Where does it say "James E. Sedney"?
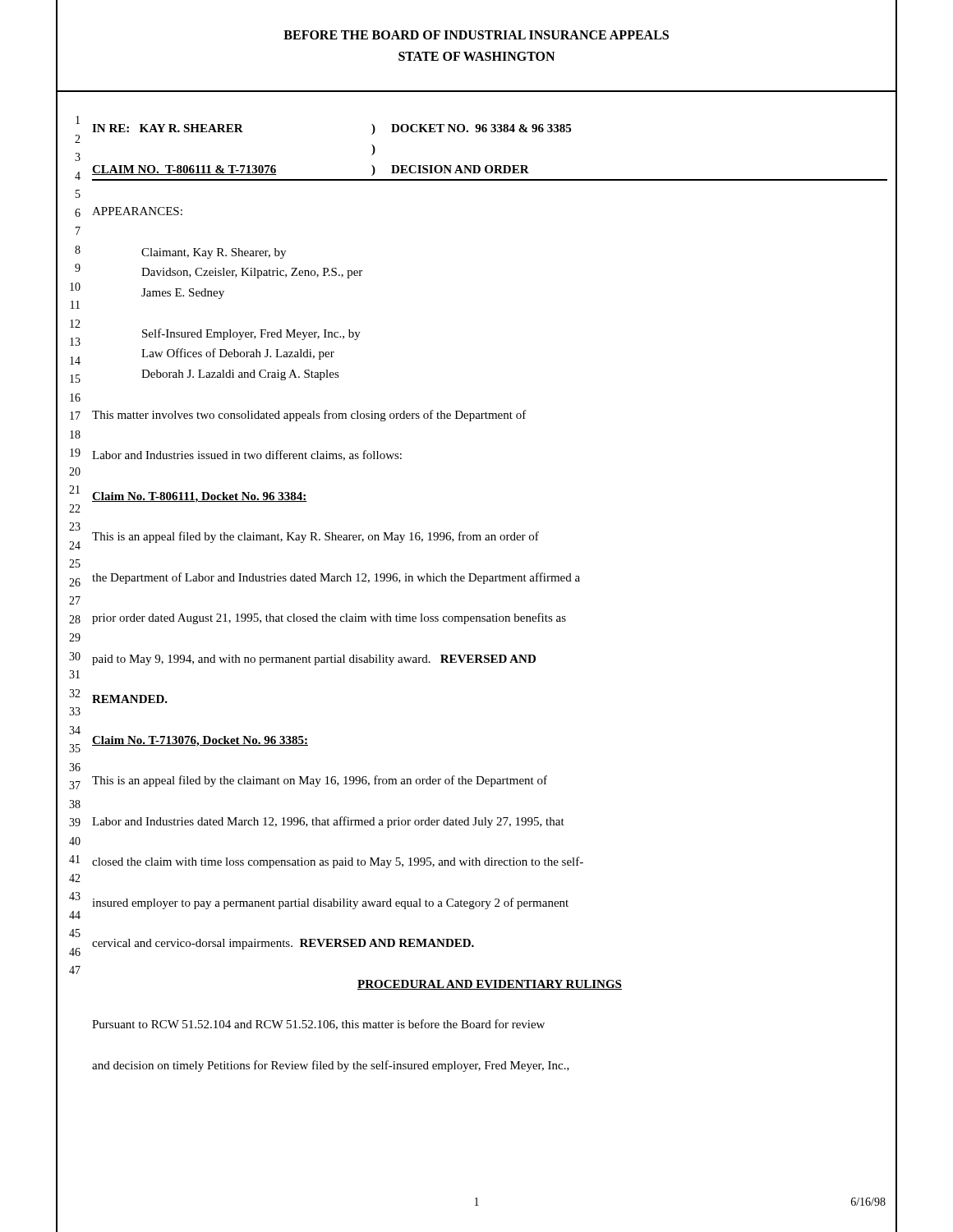The width and height of the screenshot is (953, 1232). pos(183,294)
